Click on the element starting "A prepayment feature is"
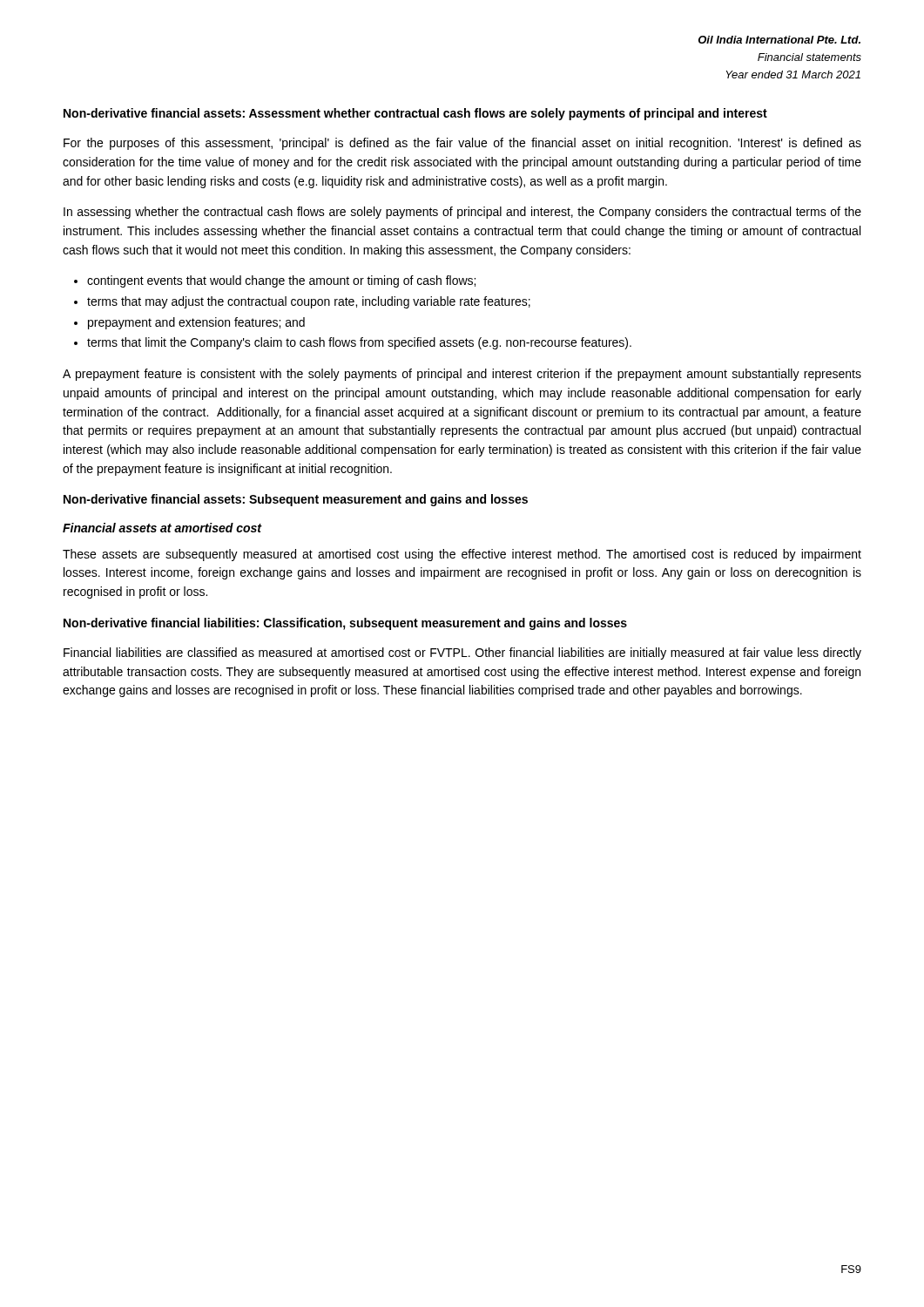 462,421
